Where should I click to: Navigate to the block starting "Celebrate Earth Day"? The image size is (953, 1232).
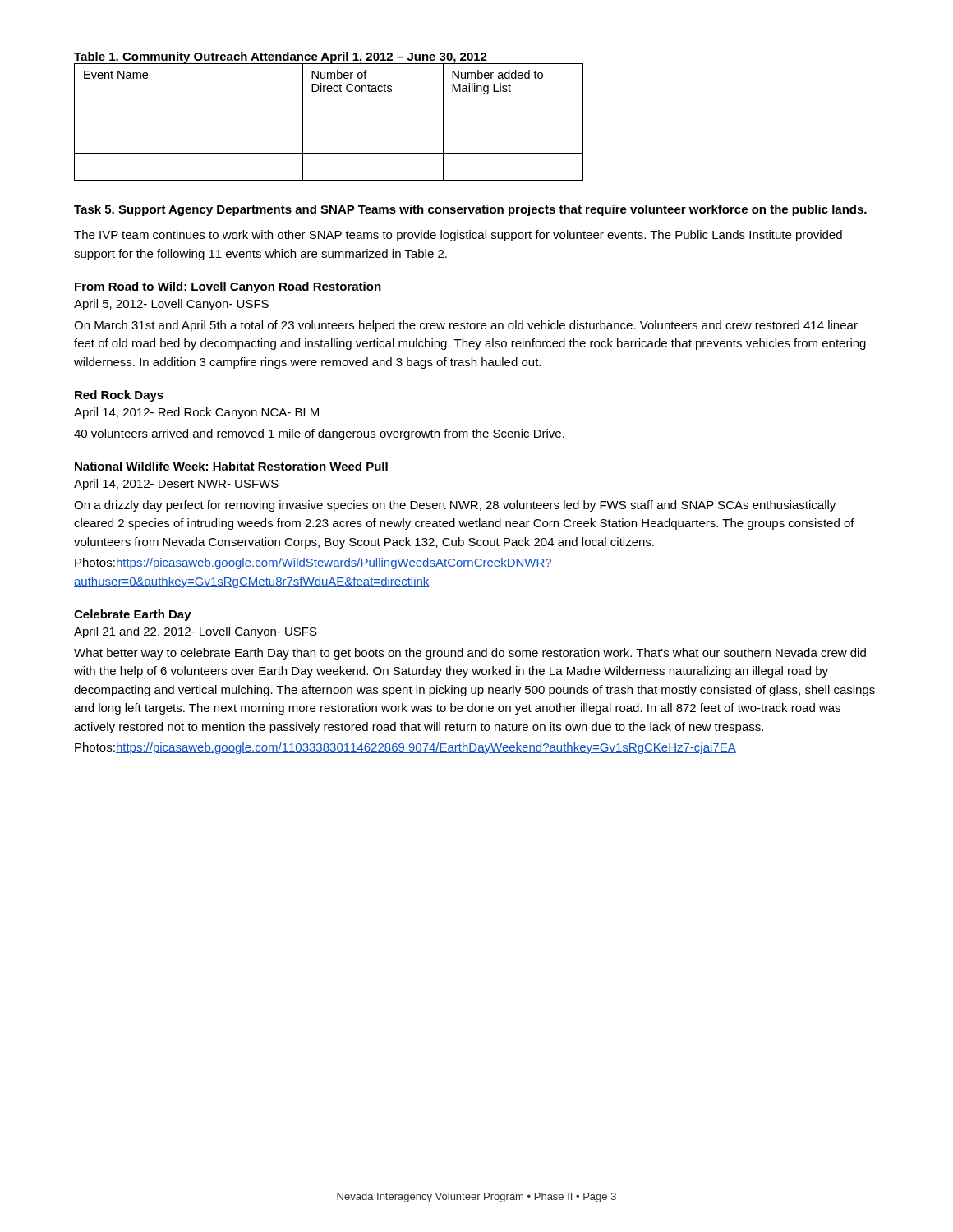pyautogui.click(x=133, y=614)
